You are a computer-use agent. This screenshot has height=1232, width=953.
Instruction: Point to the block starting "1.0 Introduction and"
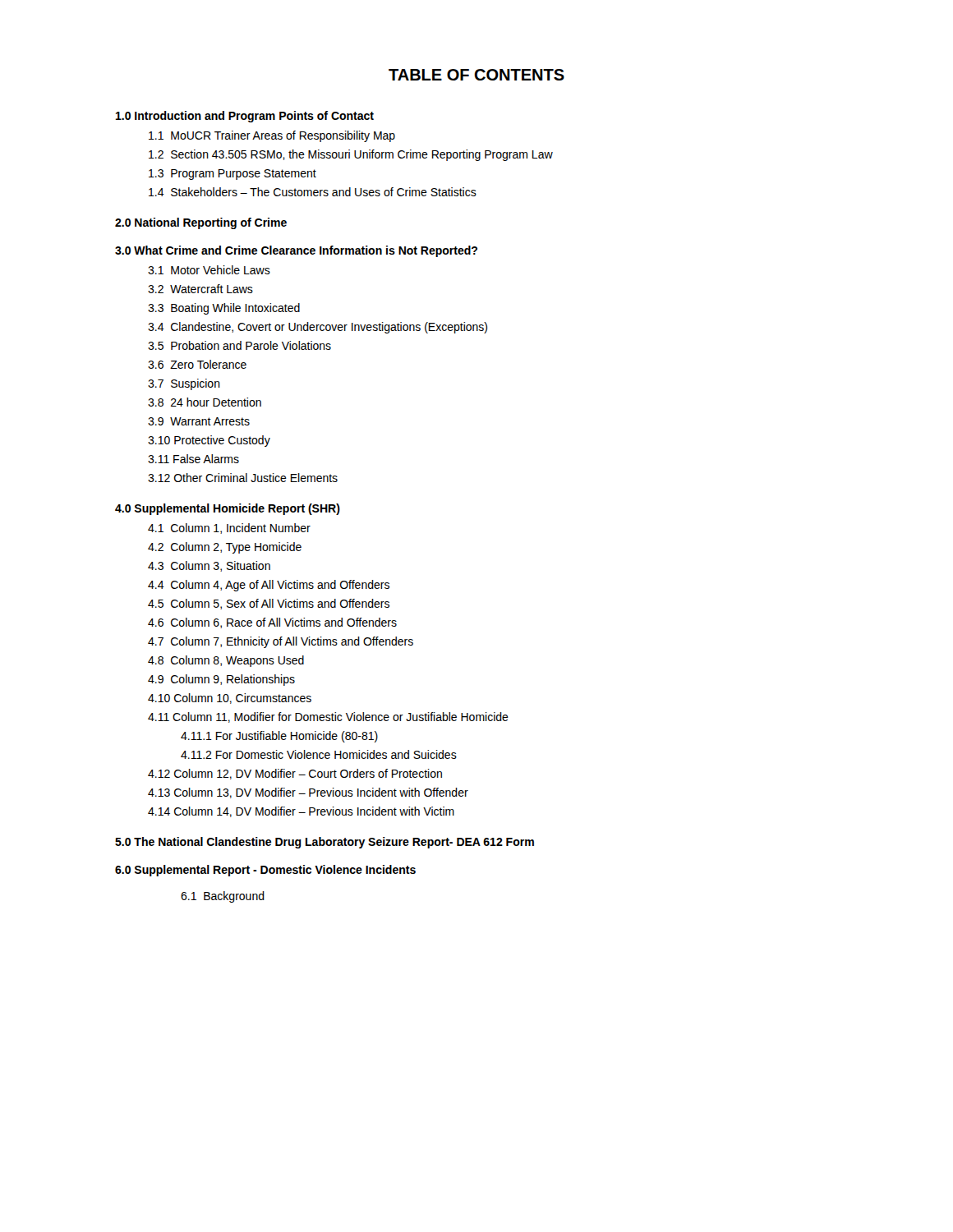click(244, 116)
